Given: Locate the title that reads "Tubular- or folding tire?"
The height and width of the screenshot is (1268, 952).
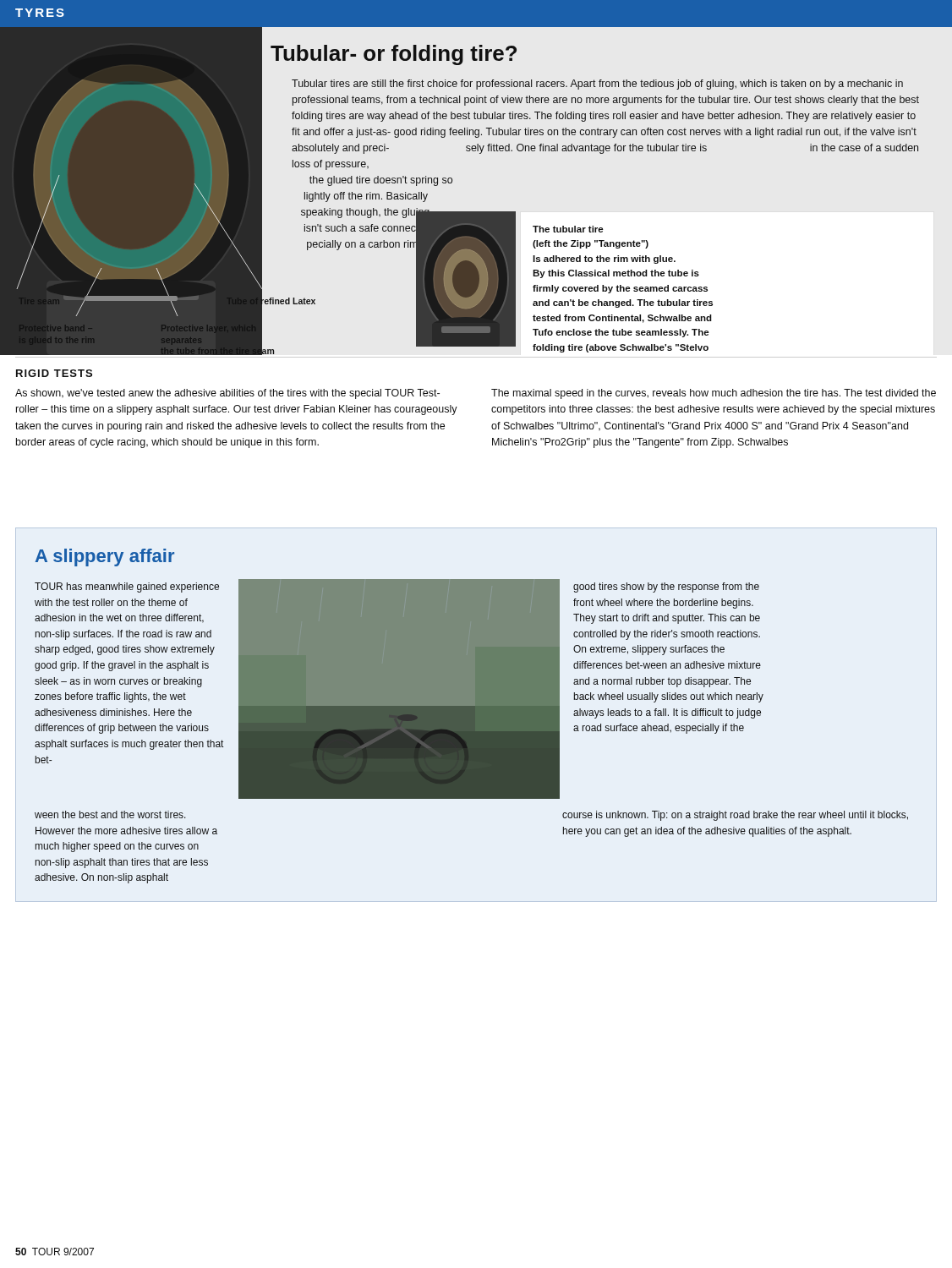Looking at the screenshot, I should click(x=394, y=53).
